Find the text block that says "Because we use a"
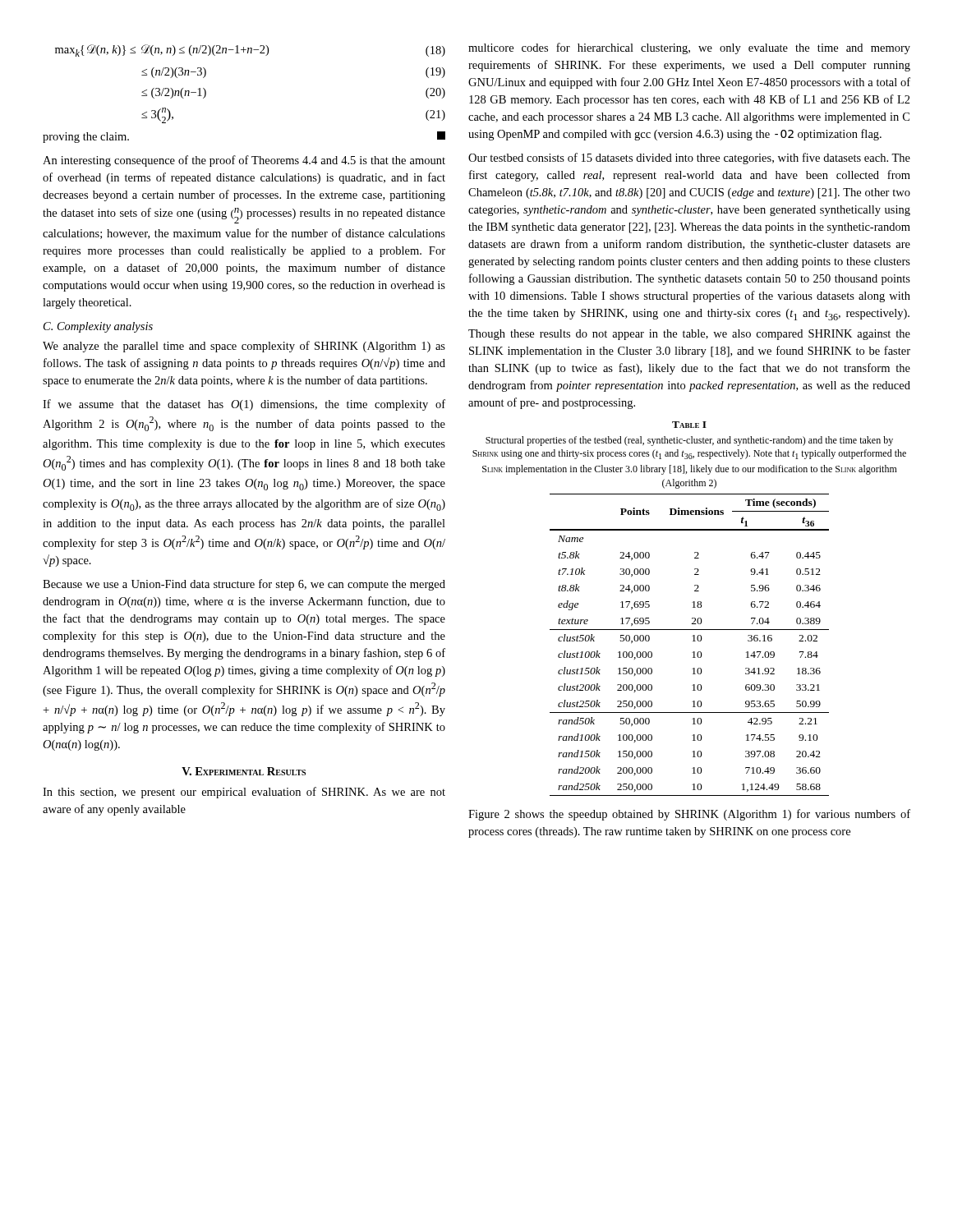The image size is (953, 1232). 244,664
